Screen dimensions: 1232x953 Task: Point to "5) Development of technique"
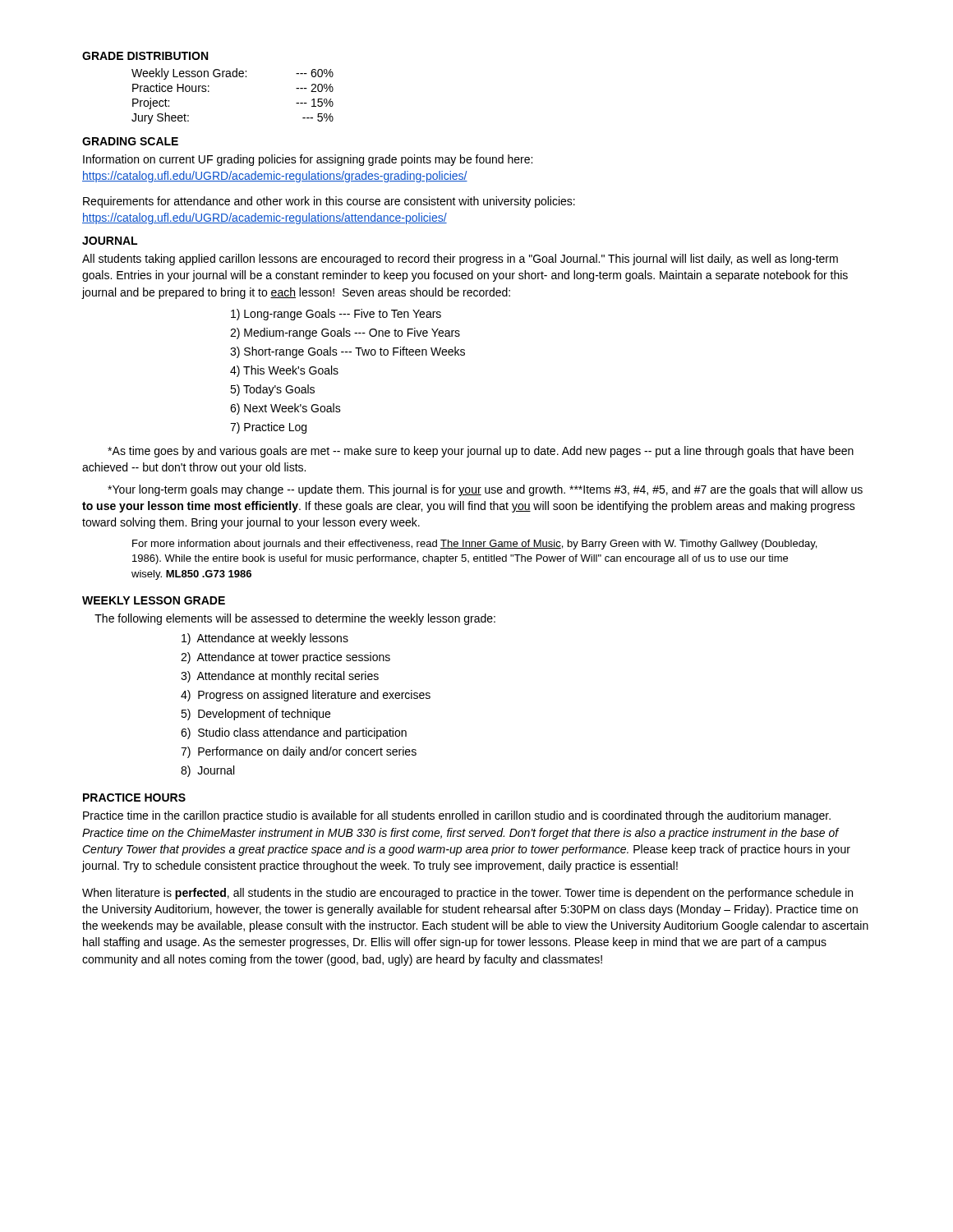[256, 714]
